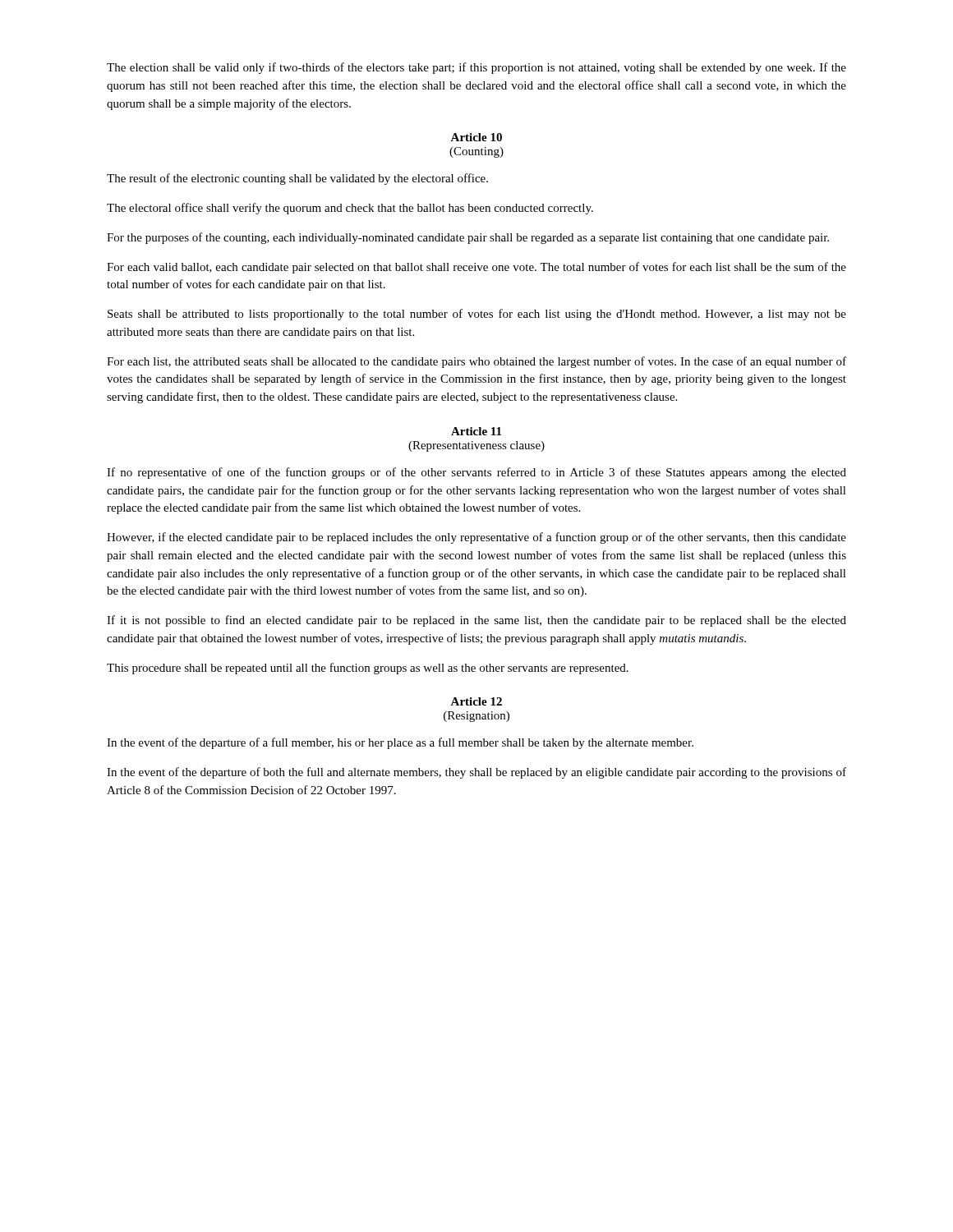
Task: Select the section header containing "Article 10 (Counting)"
Action: pyautogui.click(x=476, y=145)
